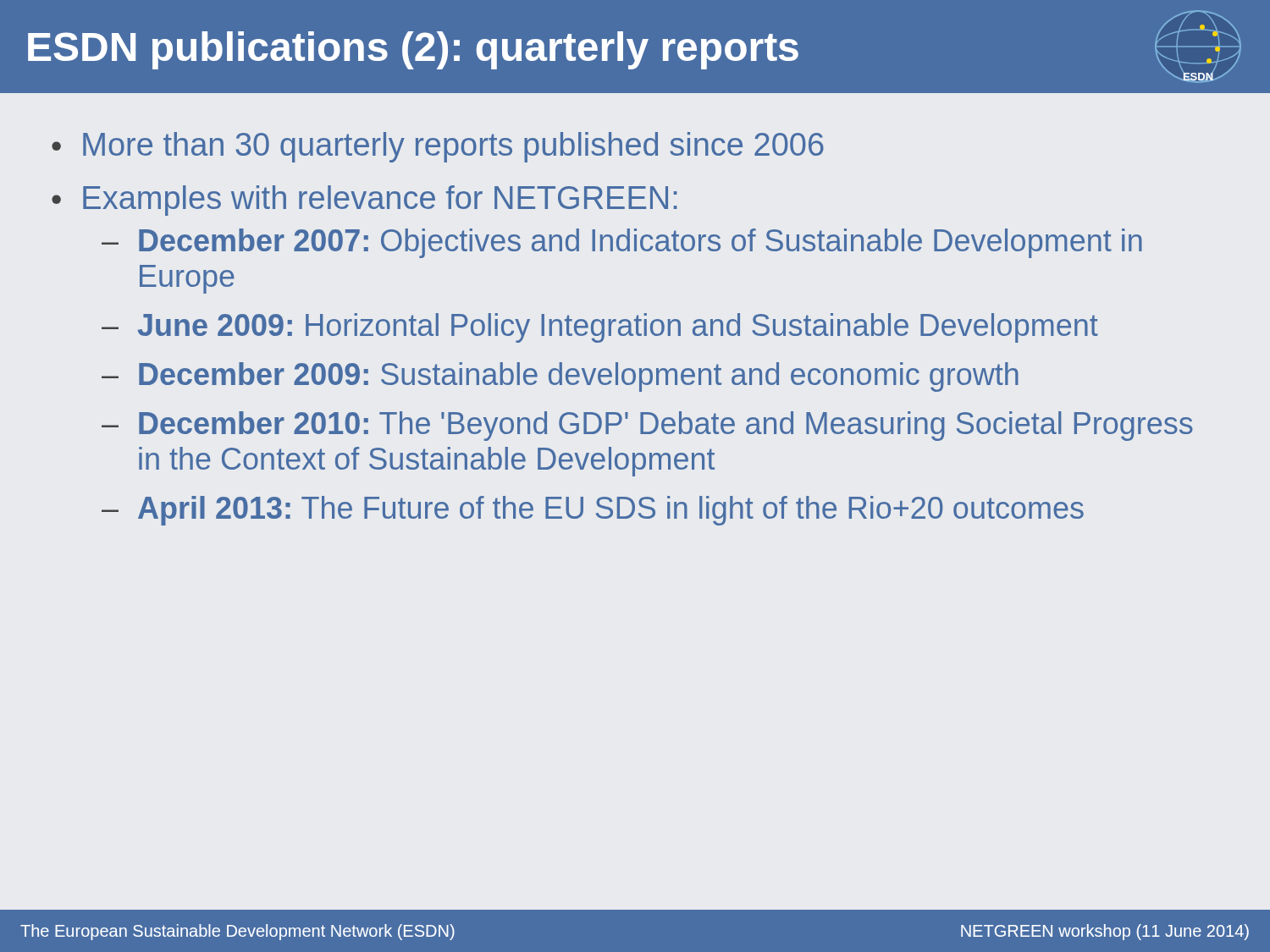Find "– December 2009: Sustainable development and economic growth" on this page

[561, 375]
